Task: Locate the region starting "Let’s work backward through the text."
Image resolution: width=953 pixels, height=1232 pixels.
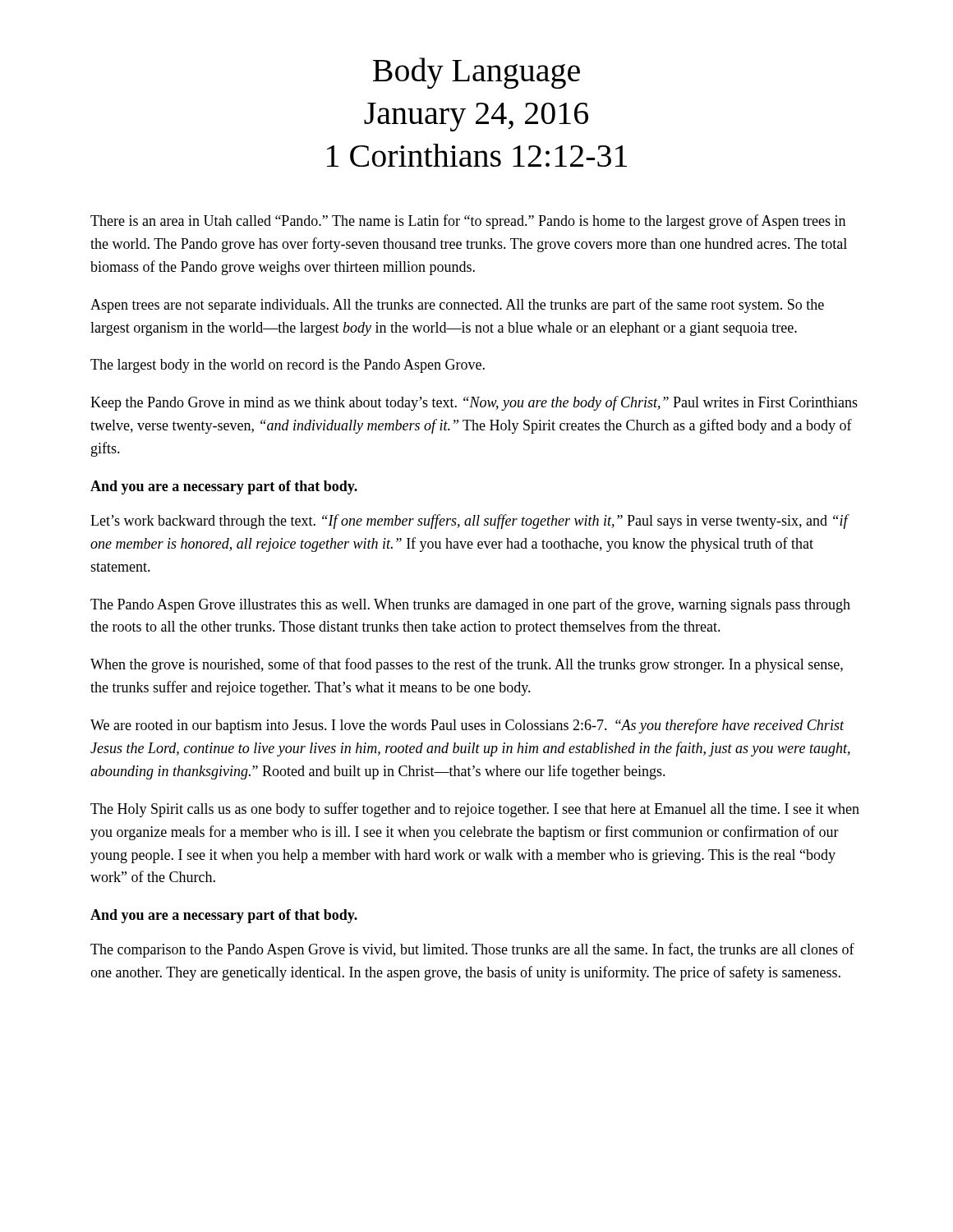Action: click(476, 544)
